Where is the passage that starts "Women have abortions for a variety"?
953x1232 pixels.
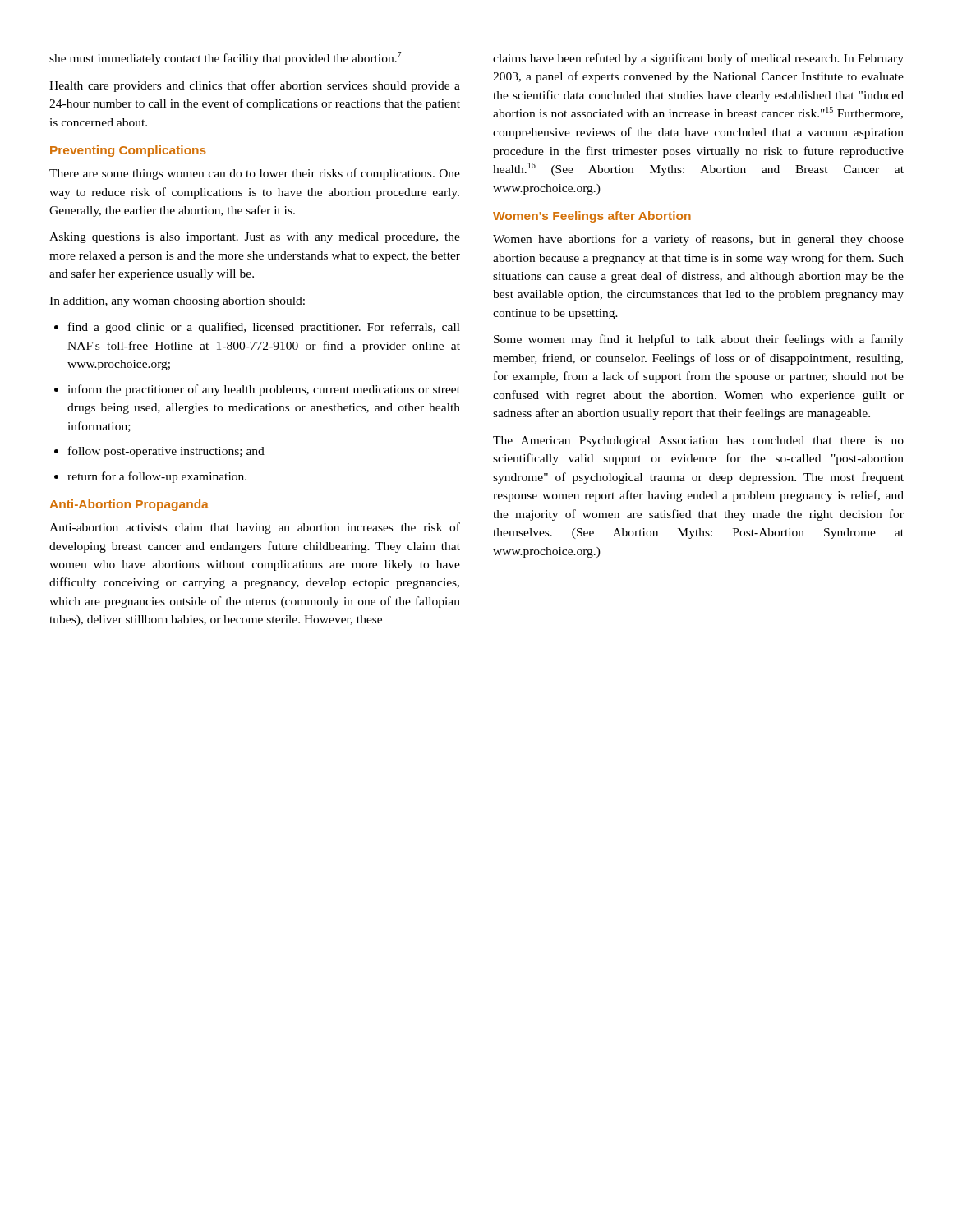pos(698,276)
